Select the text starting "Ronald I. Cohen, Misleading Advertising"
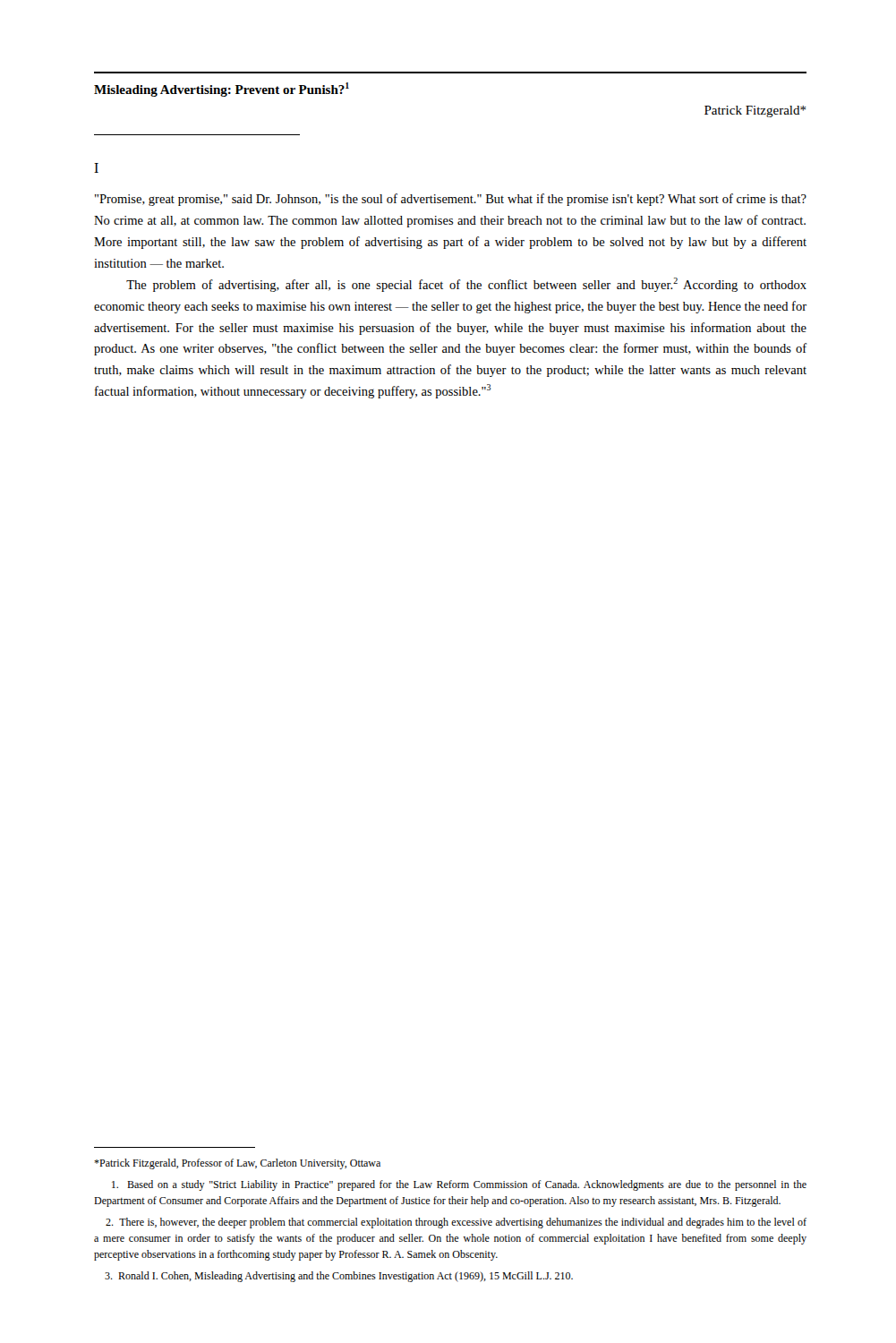Viewport: 896px width, 1343px height. 334,1276
